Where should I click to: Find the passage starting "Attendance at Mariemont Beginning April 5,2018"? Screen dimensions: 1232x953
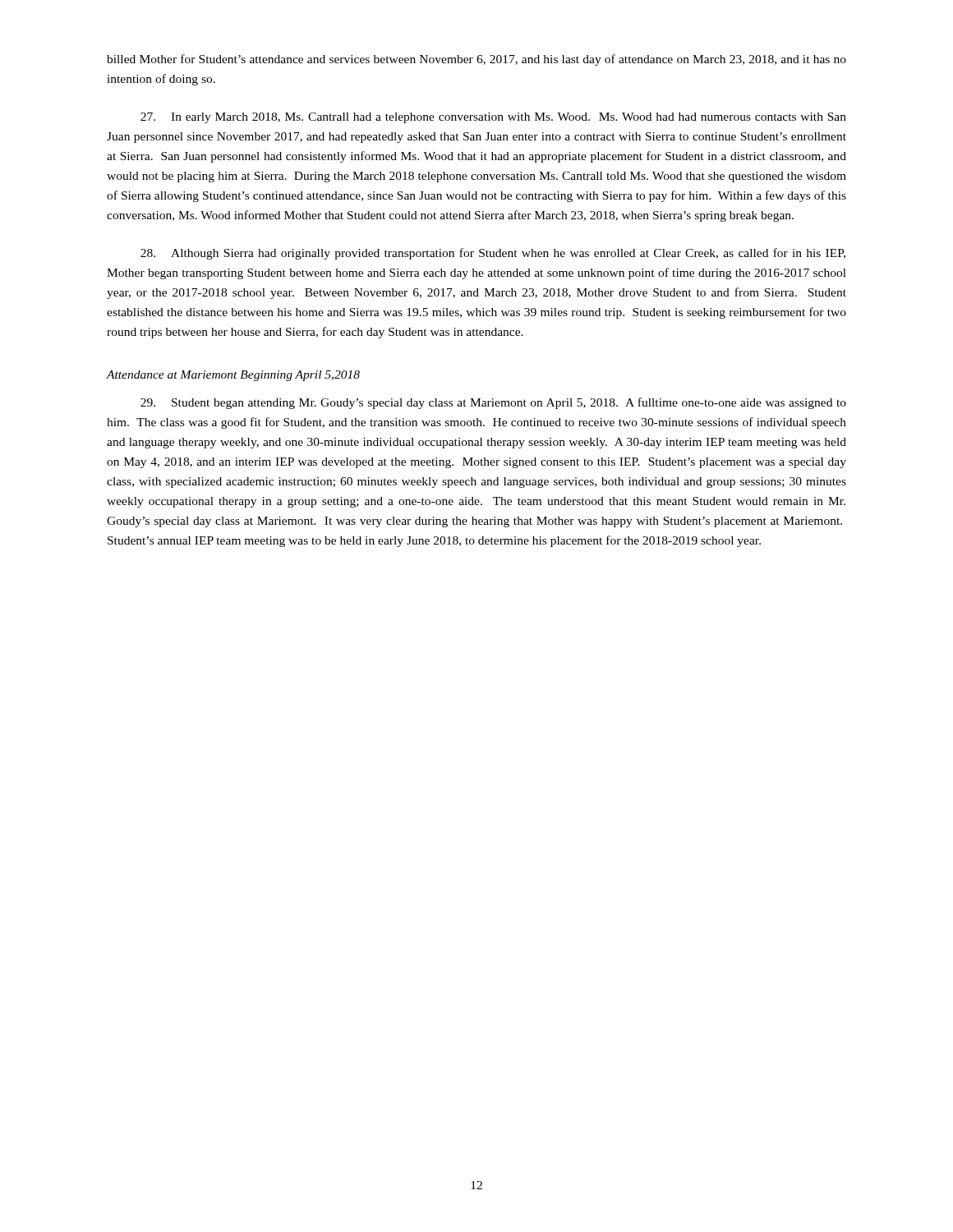(233, 376)
